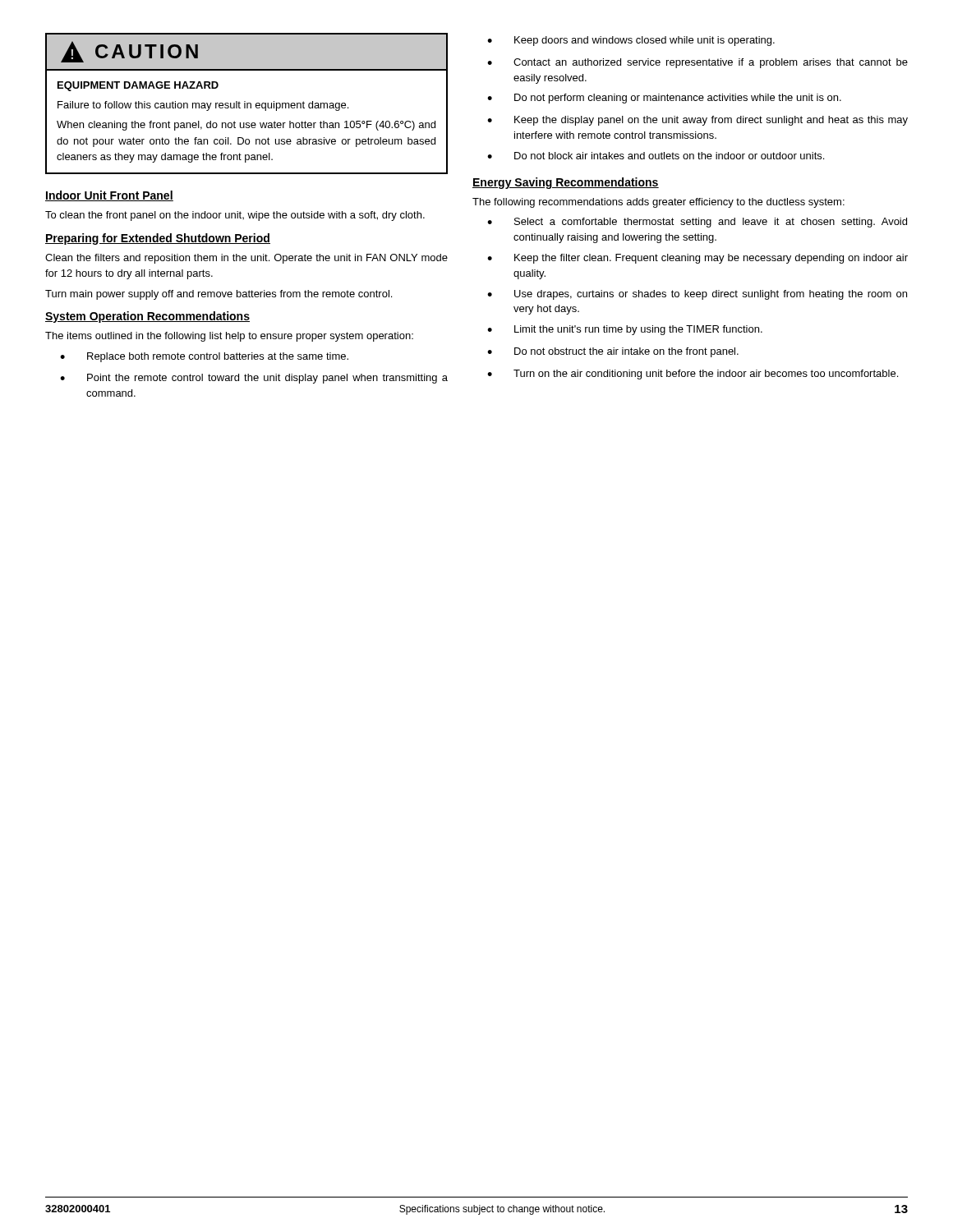The height and width of the screenshot is (1232, 953).
Task: Navigate to the text block starting "• Contact an authorized service representative"
Action: point(698,70)
